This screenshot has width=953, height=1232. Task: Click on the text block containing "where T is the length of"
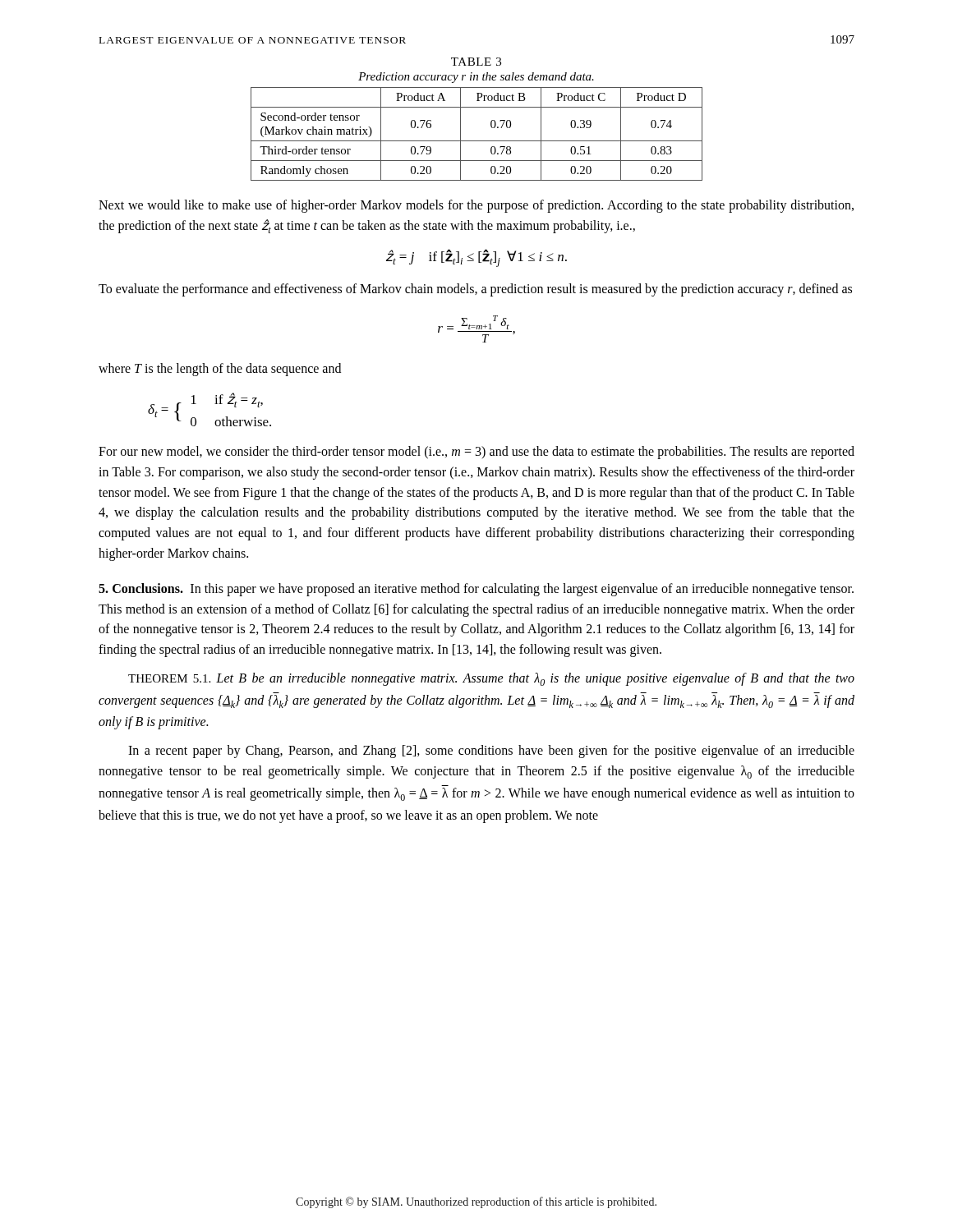[x=220, y=368]
